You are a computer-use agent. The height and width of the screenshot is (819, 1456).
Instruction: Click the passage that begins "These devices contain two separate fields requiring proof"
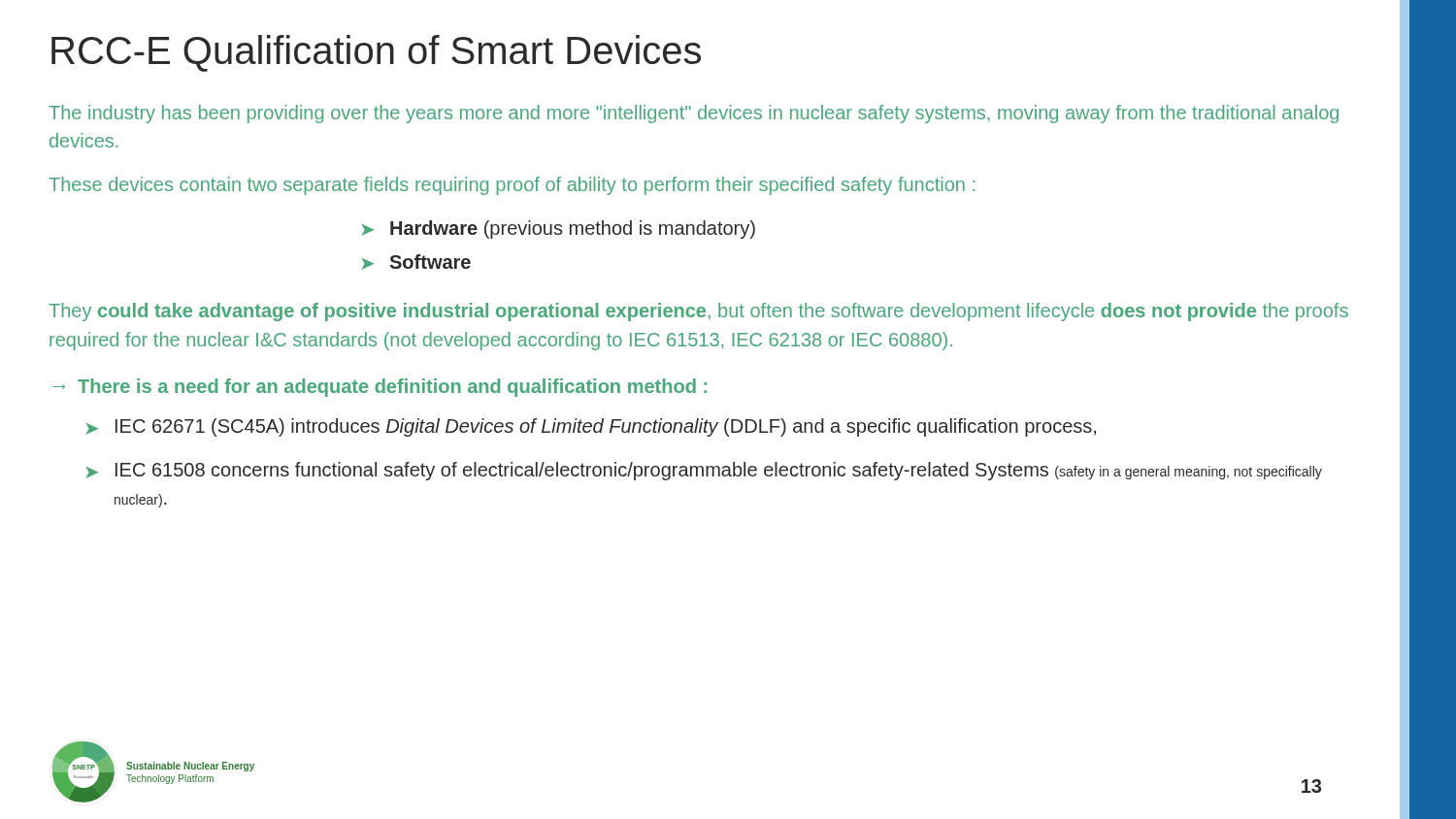513,184
